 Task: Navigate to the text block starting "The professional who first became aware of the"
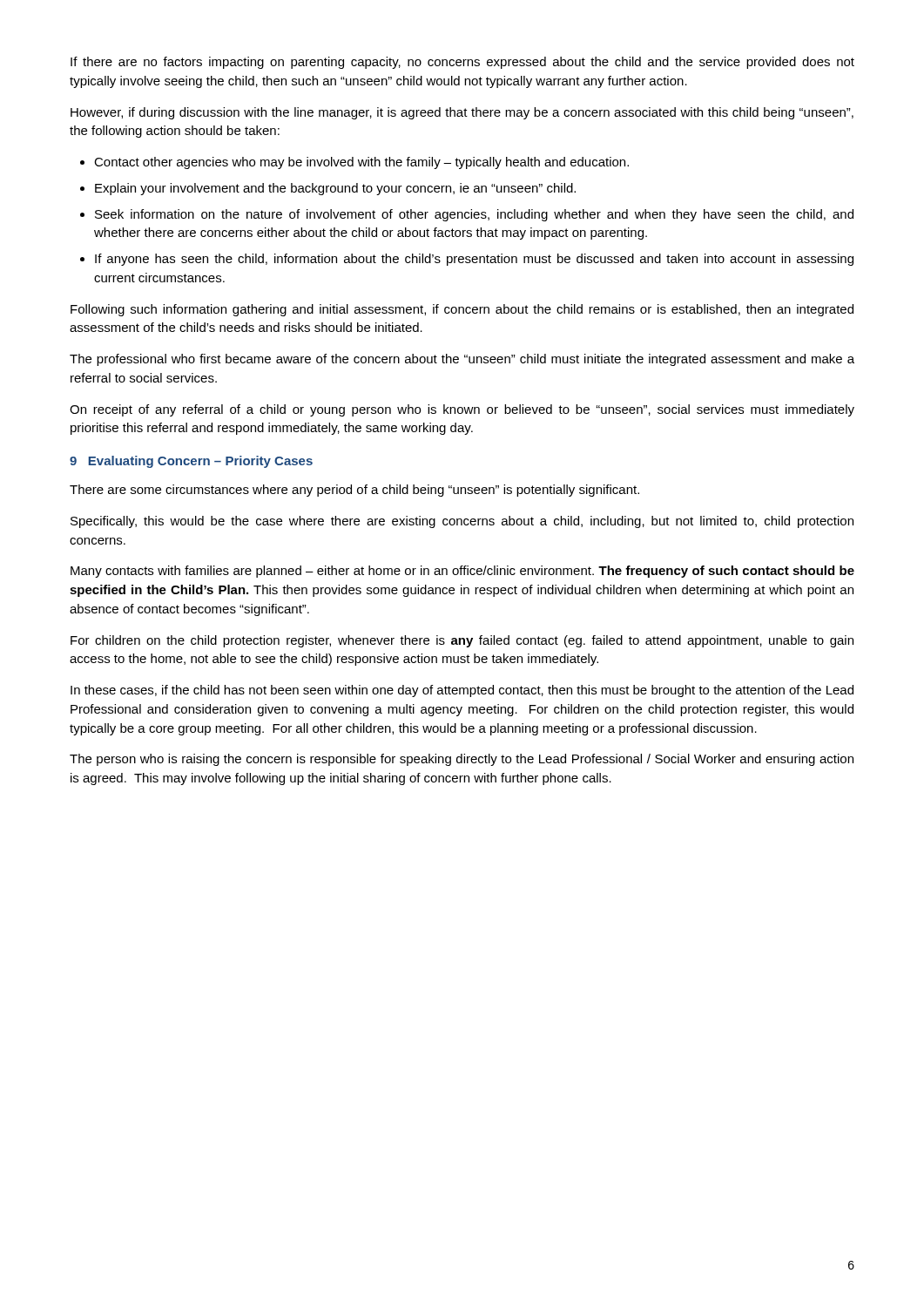(x=462, y=368)
